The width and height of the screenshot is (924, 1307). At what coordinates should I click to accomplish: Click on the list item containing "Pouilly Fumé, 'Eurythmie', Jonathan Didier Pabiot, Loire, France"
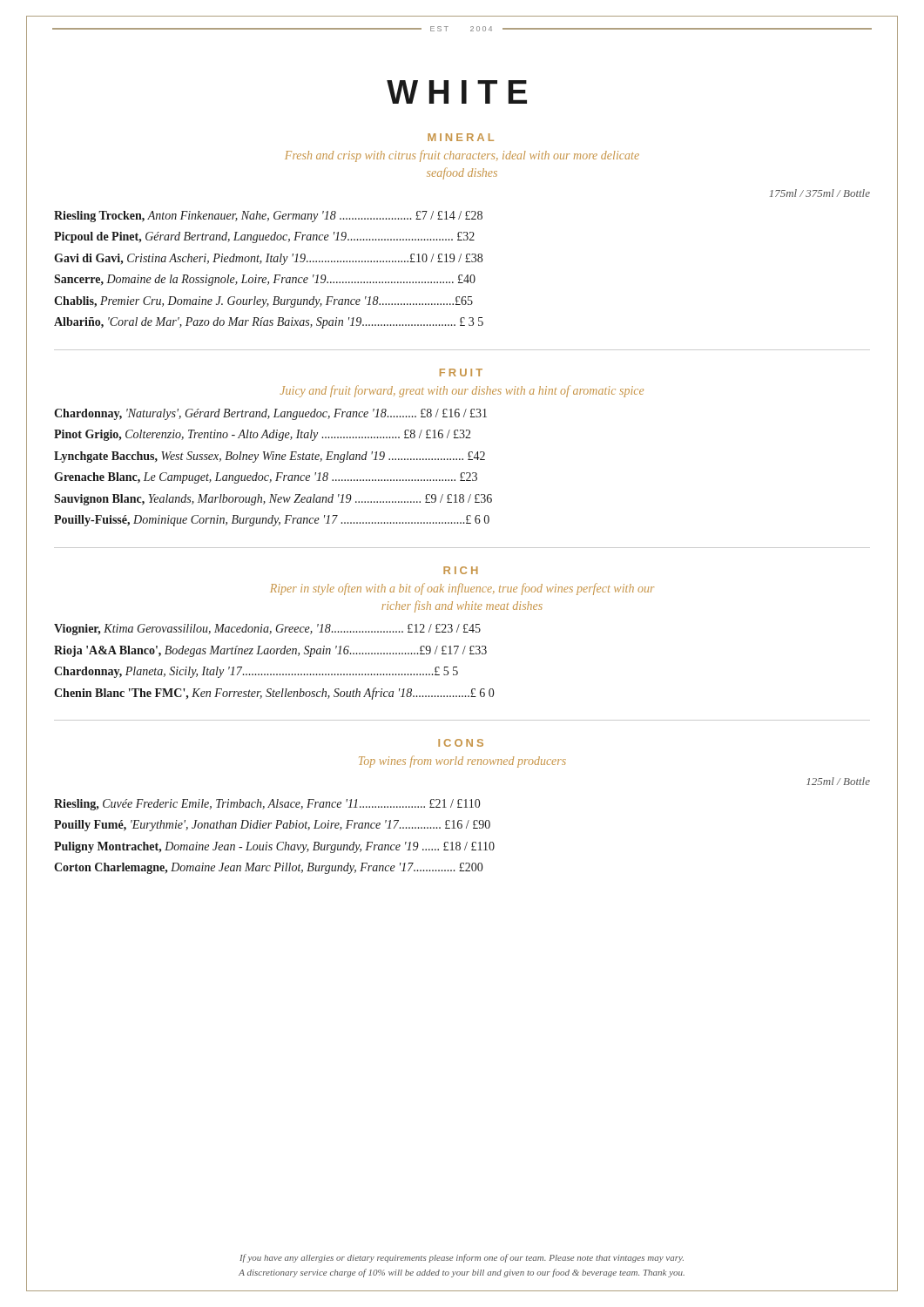272,825
